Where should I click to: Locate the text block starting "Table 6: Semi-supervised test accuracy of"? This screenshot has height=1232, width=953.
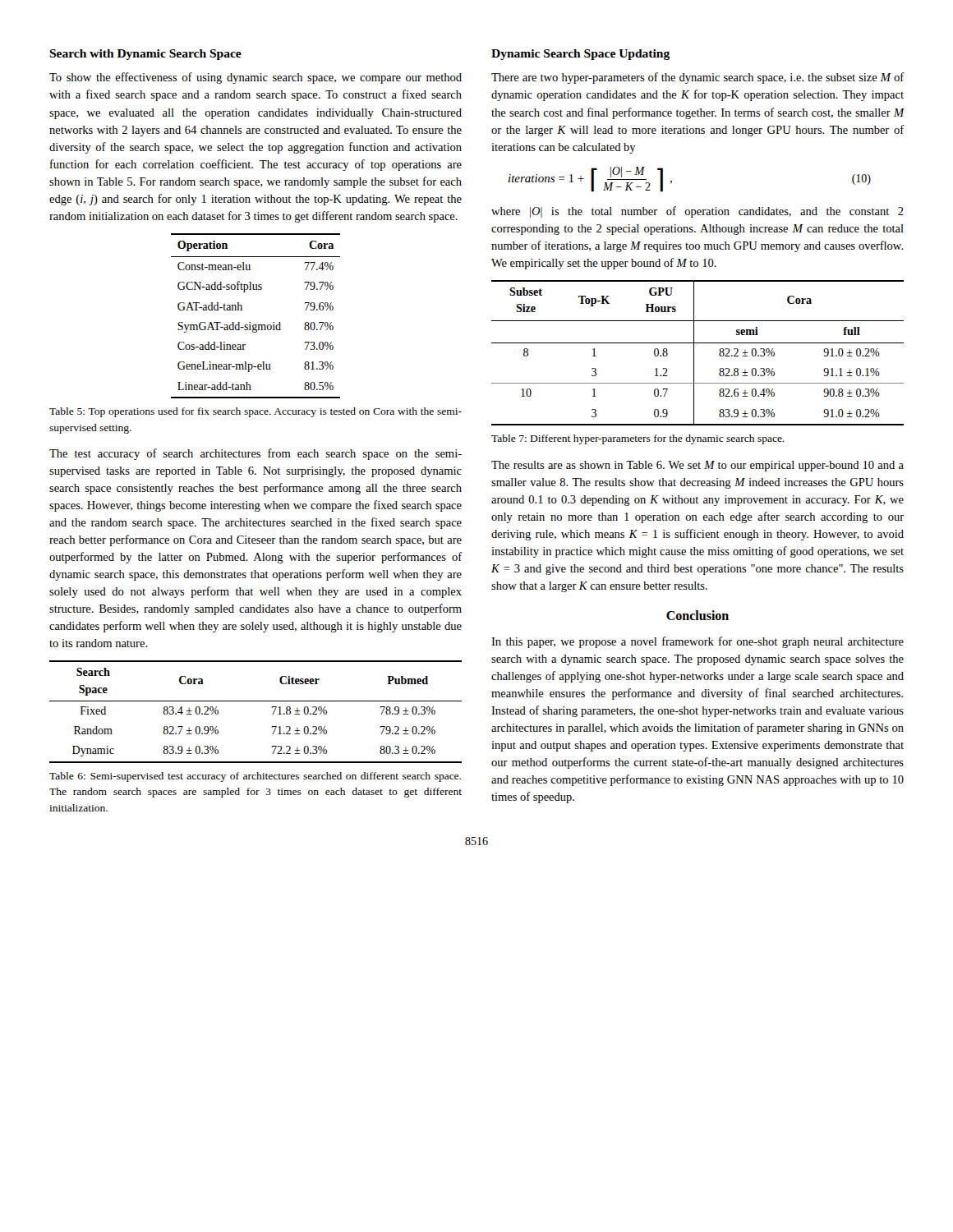[x=255, y=792]
